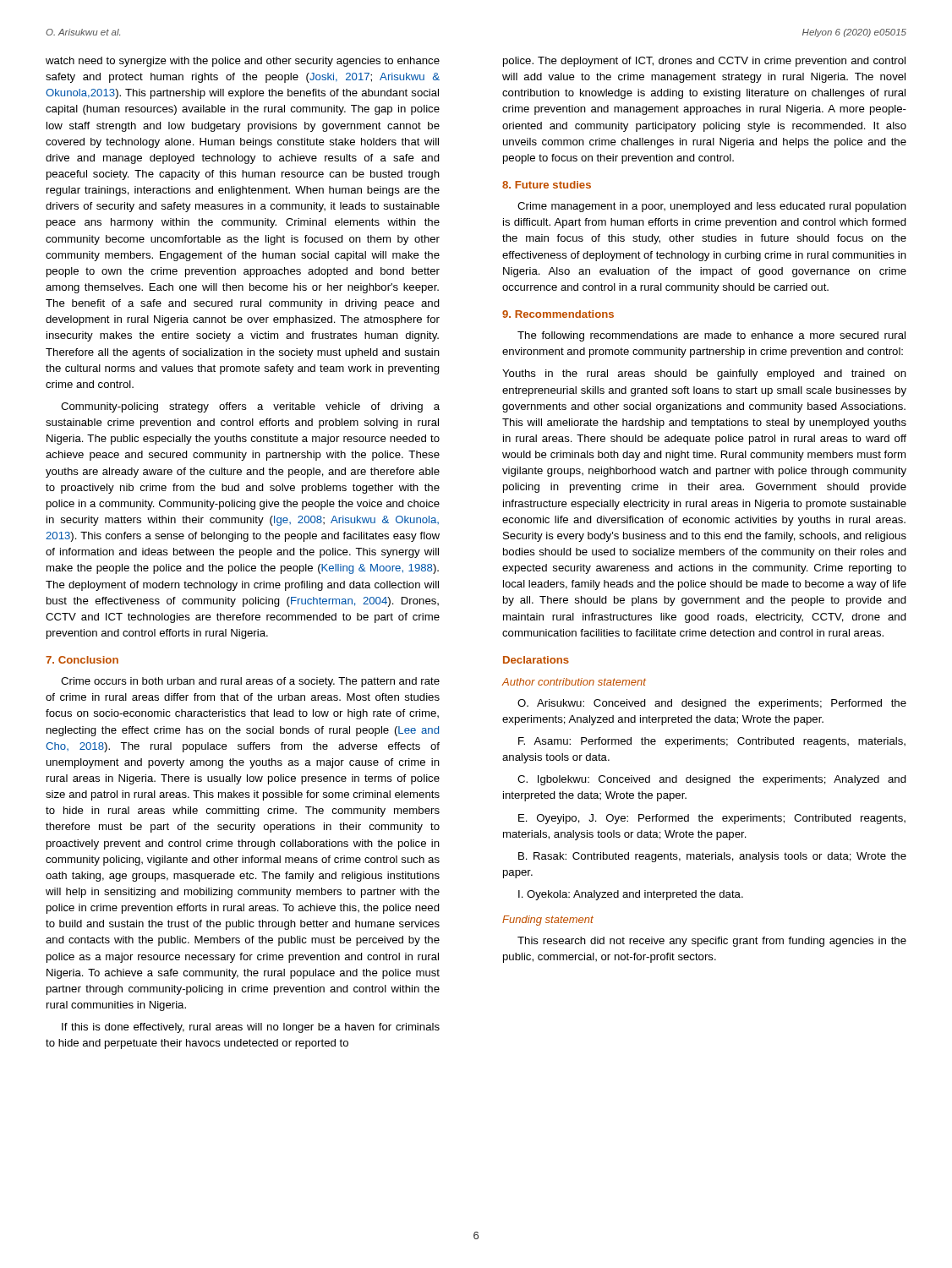Screen dimensions: 1268x952
Task: Find the block starting "E. Oyeyipo, J. Oye: Performed the experiments;"
Action: [704, 826]
